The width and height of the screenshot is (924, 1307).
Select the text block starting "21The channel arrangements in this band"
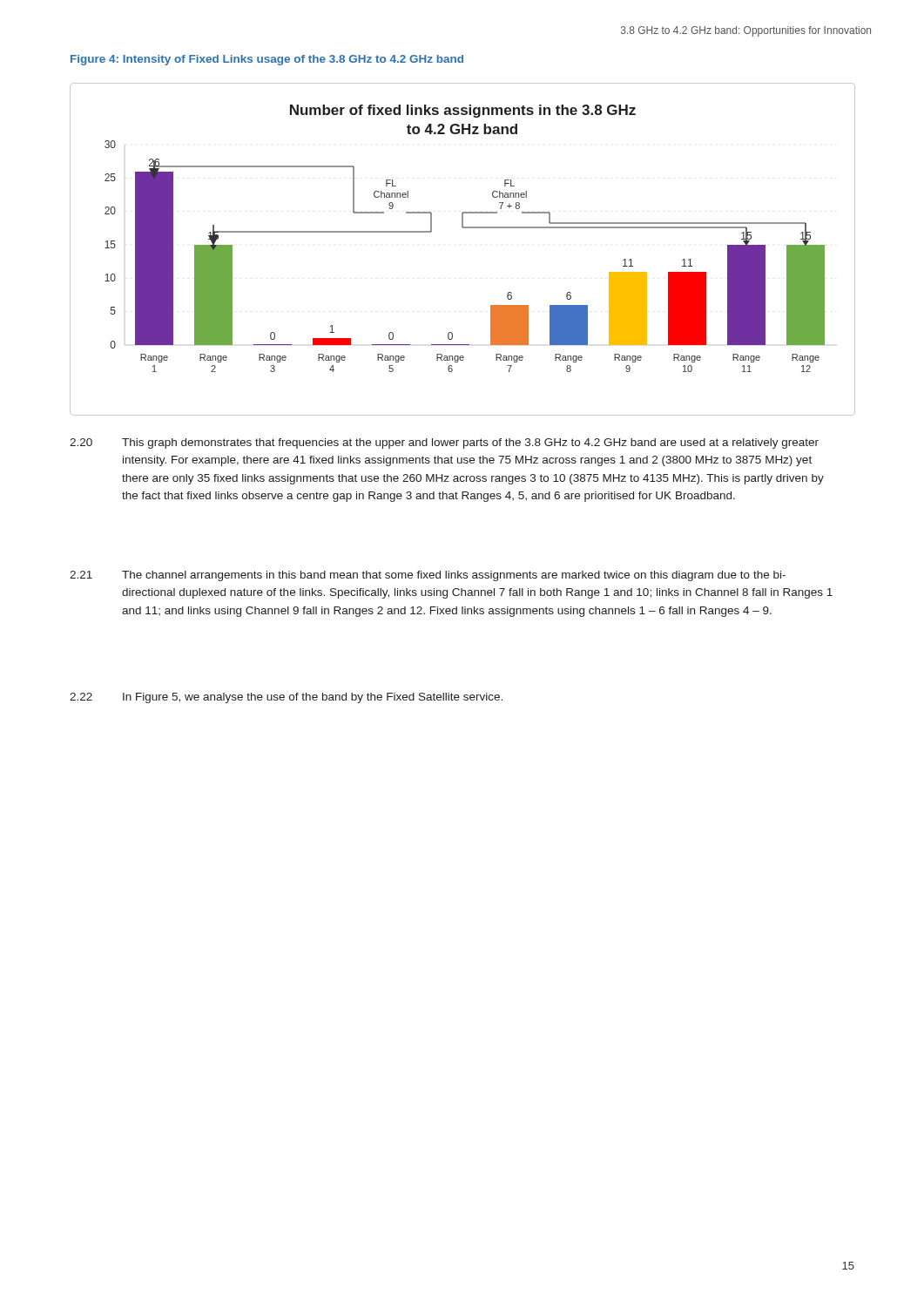click(x=453, y=593)
